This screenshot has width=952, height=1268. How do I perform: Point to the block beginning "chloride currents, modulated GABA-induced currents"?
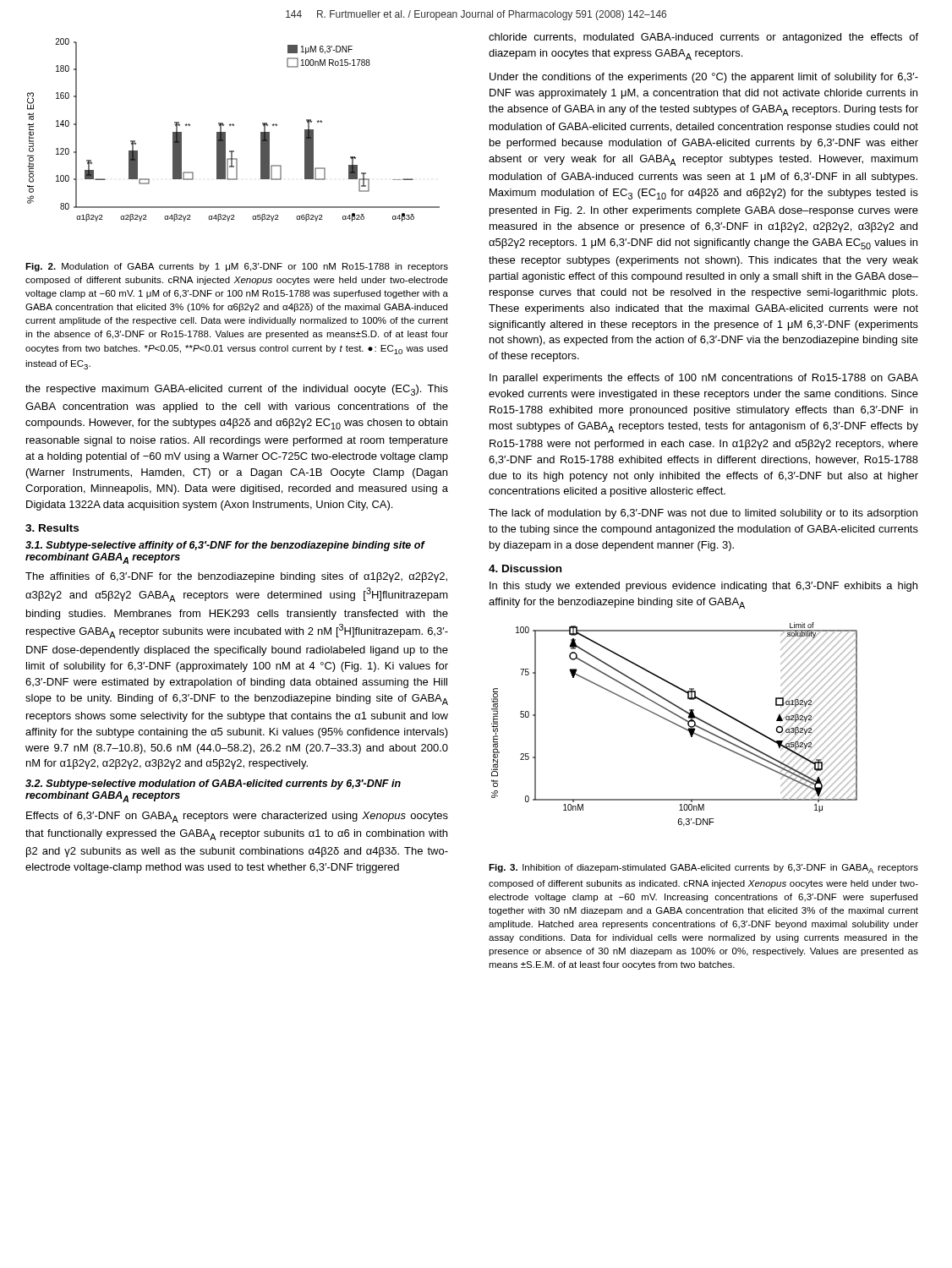703,46
